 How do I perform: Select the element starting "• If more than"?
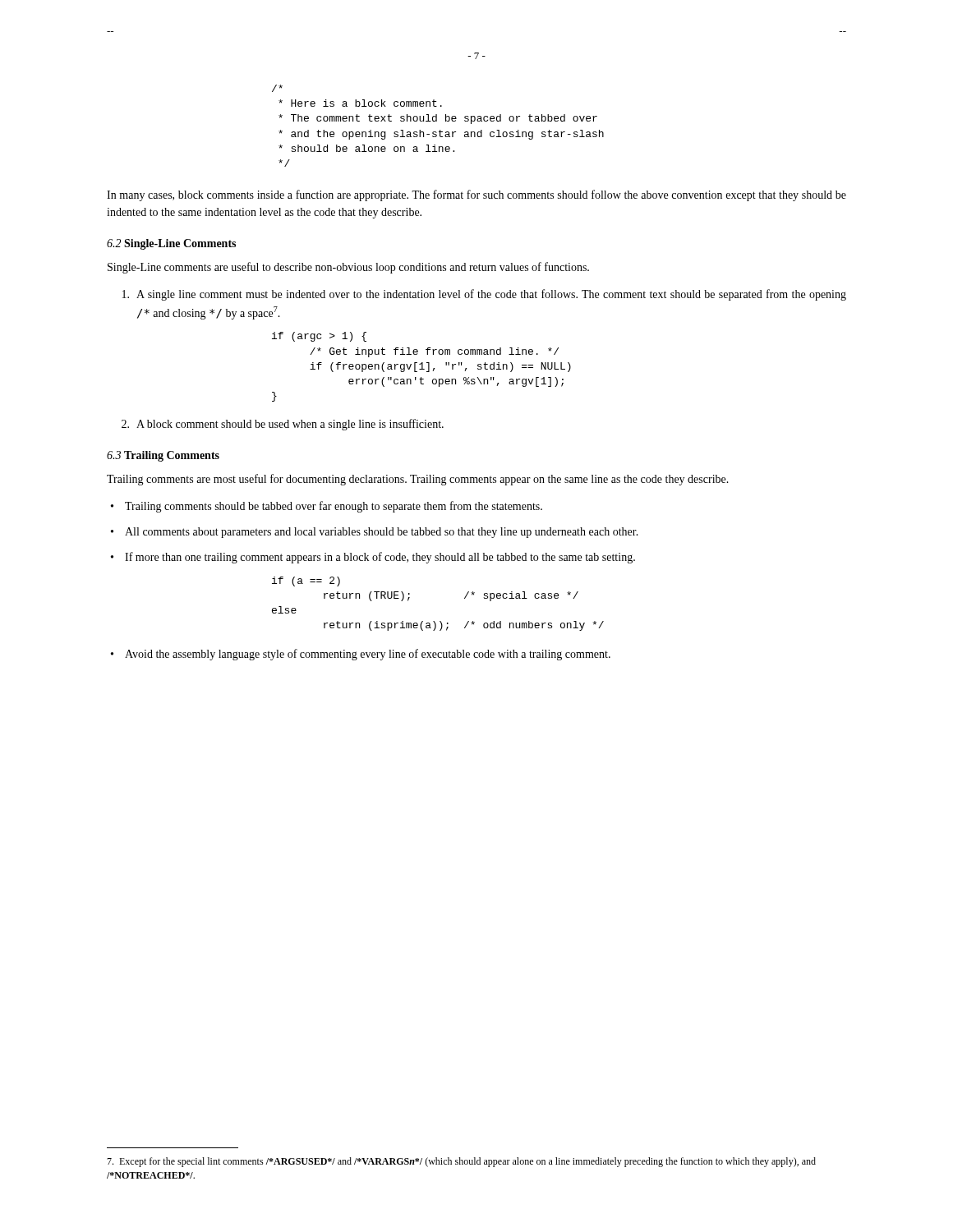(x=373, y=557)
